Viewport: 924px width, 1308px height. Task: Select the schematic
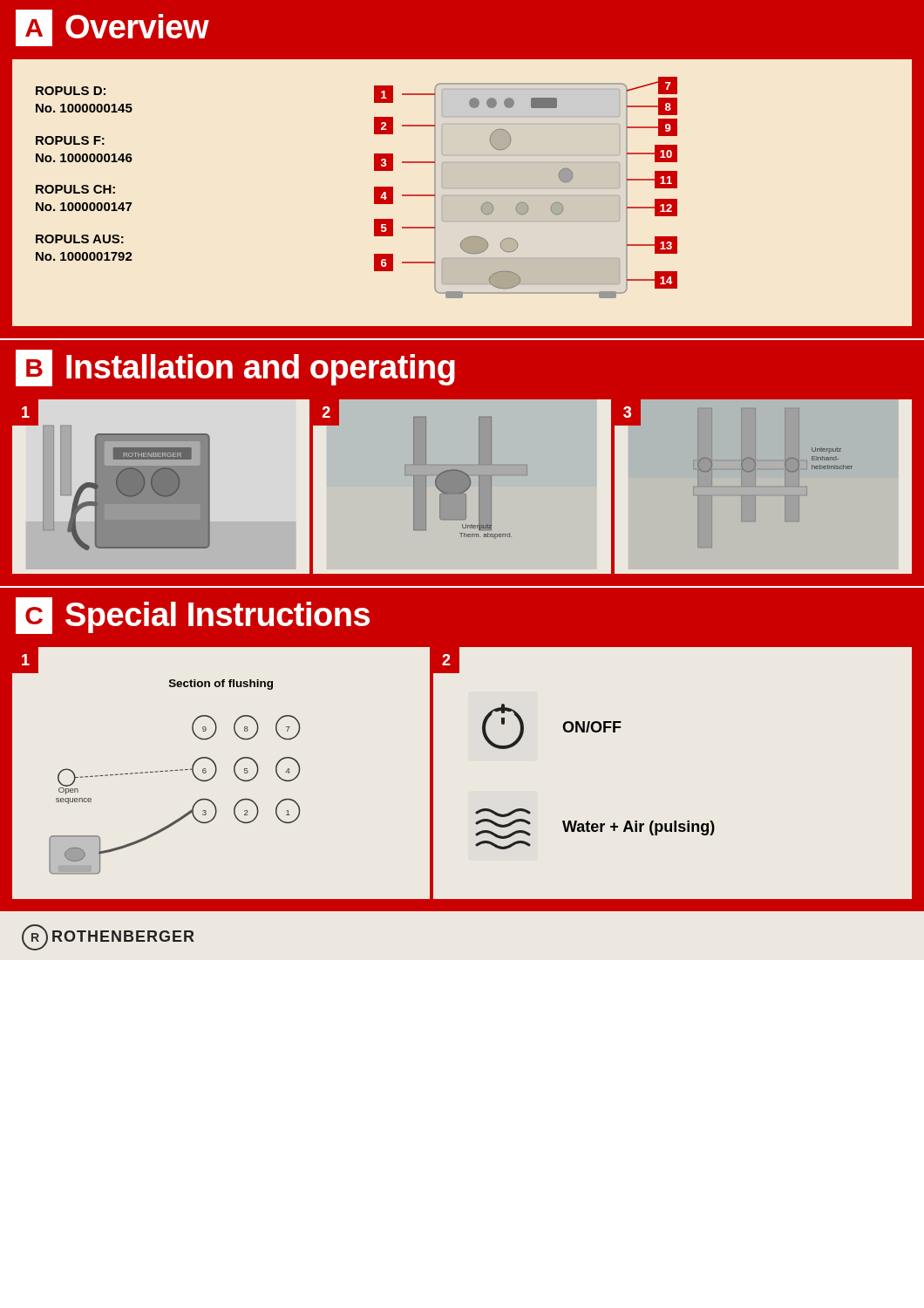point(221,773)
